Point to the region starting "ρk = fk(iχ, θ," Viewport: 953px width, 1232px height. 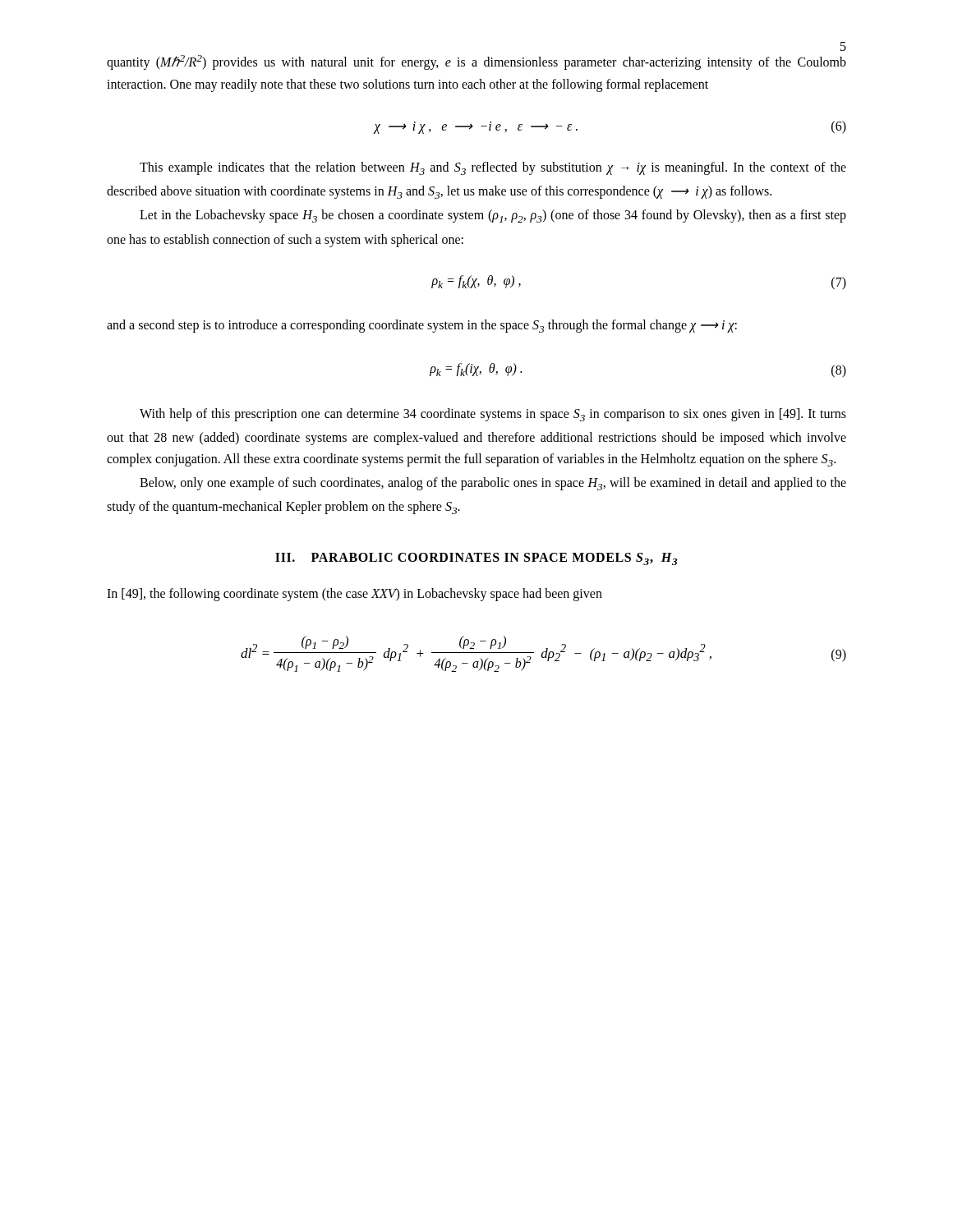[x=476, y=371]
